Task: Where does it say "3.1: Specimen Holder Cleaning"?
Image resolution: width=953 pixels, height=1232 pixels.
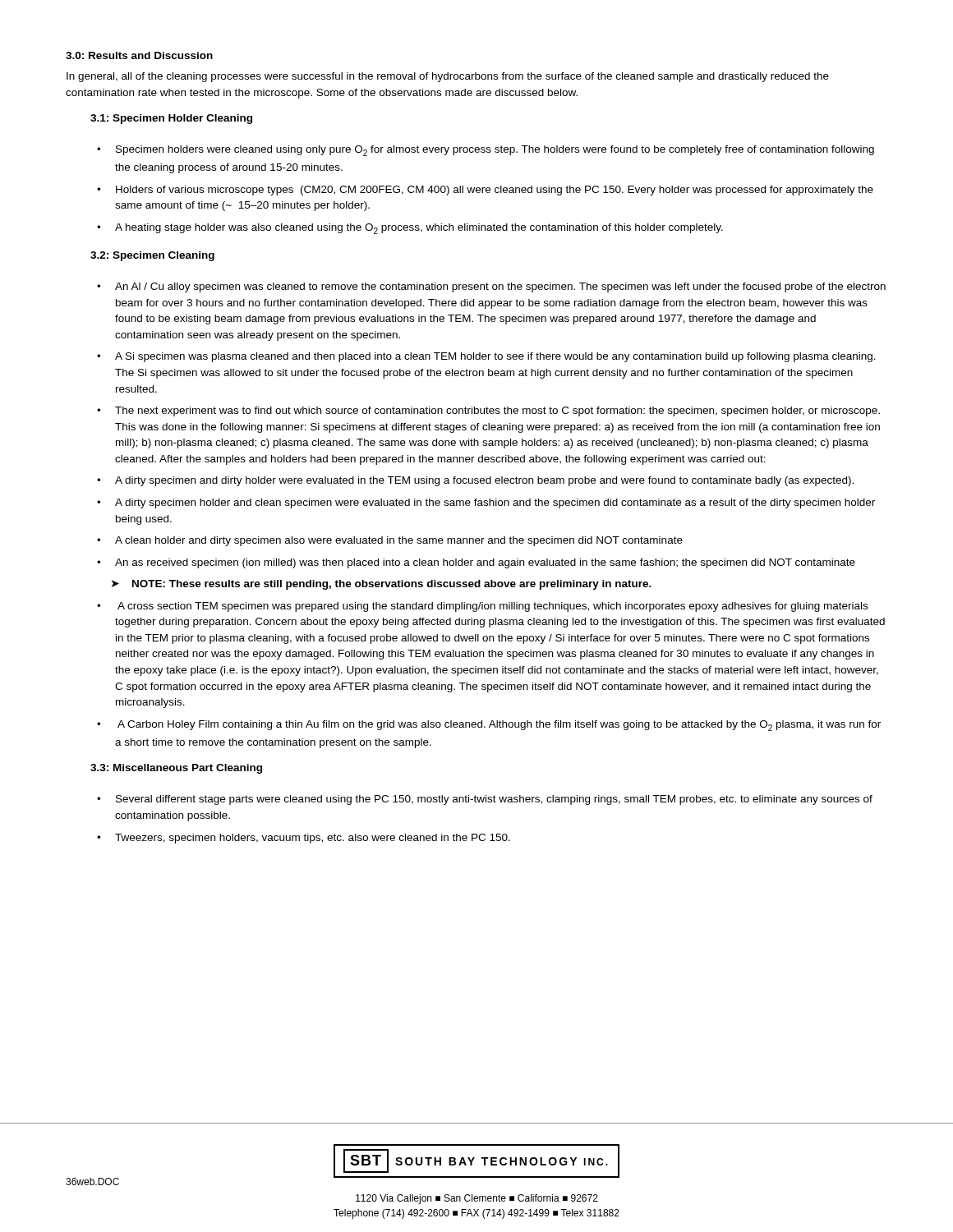Action: click(x=172, y=118)
